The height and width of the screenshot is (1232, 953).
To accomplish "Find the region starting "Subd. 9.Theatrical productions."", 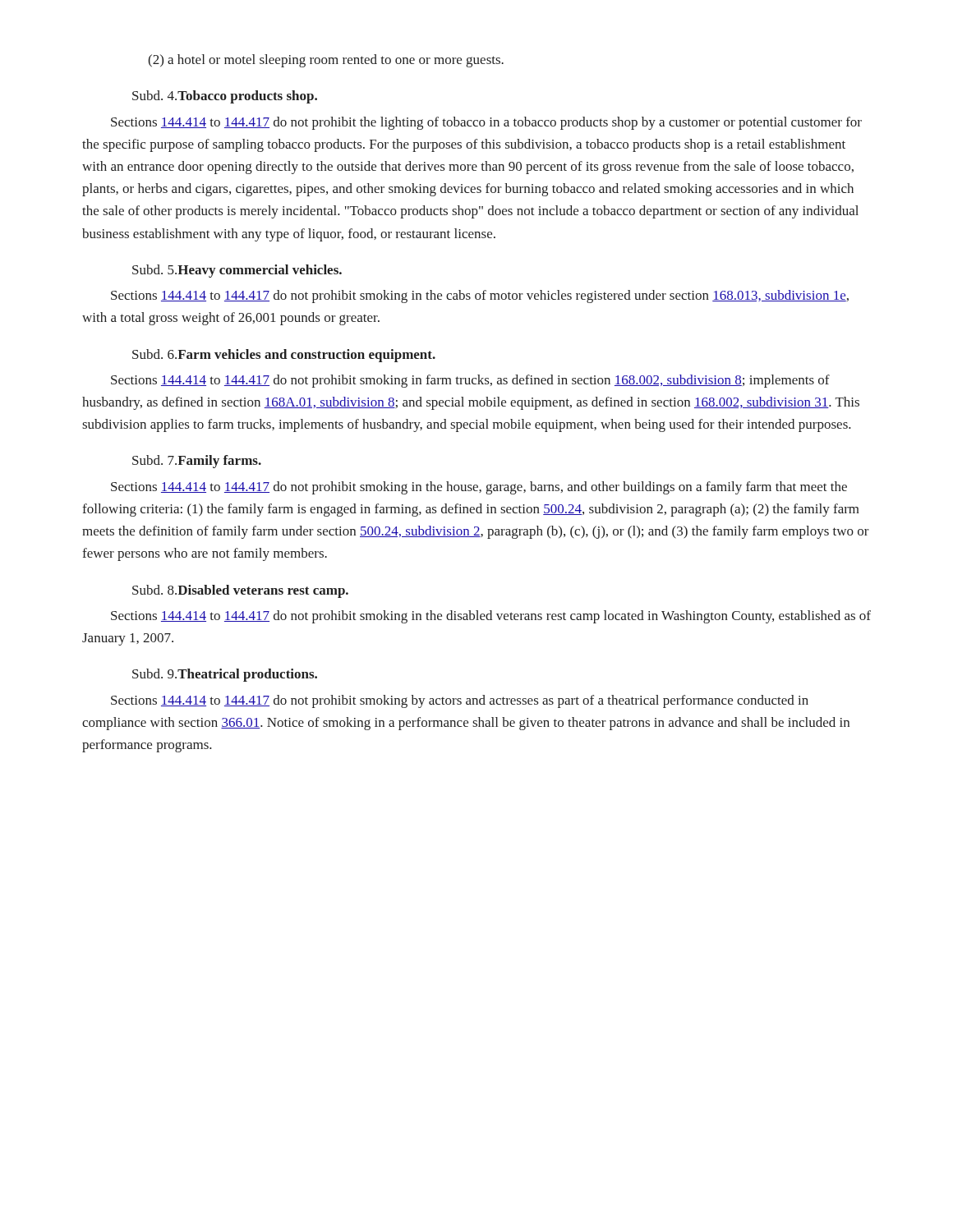I will coord(225,674).
